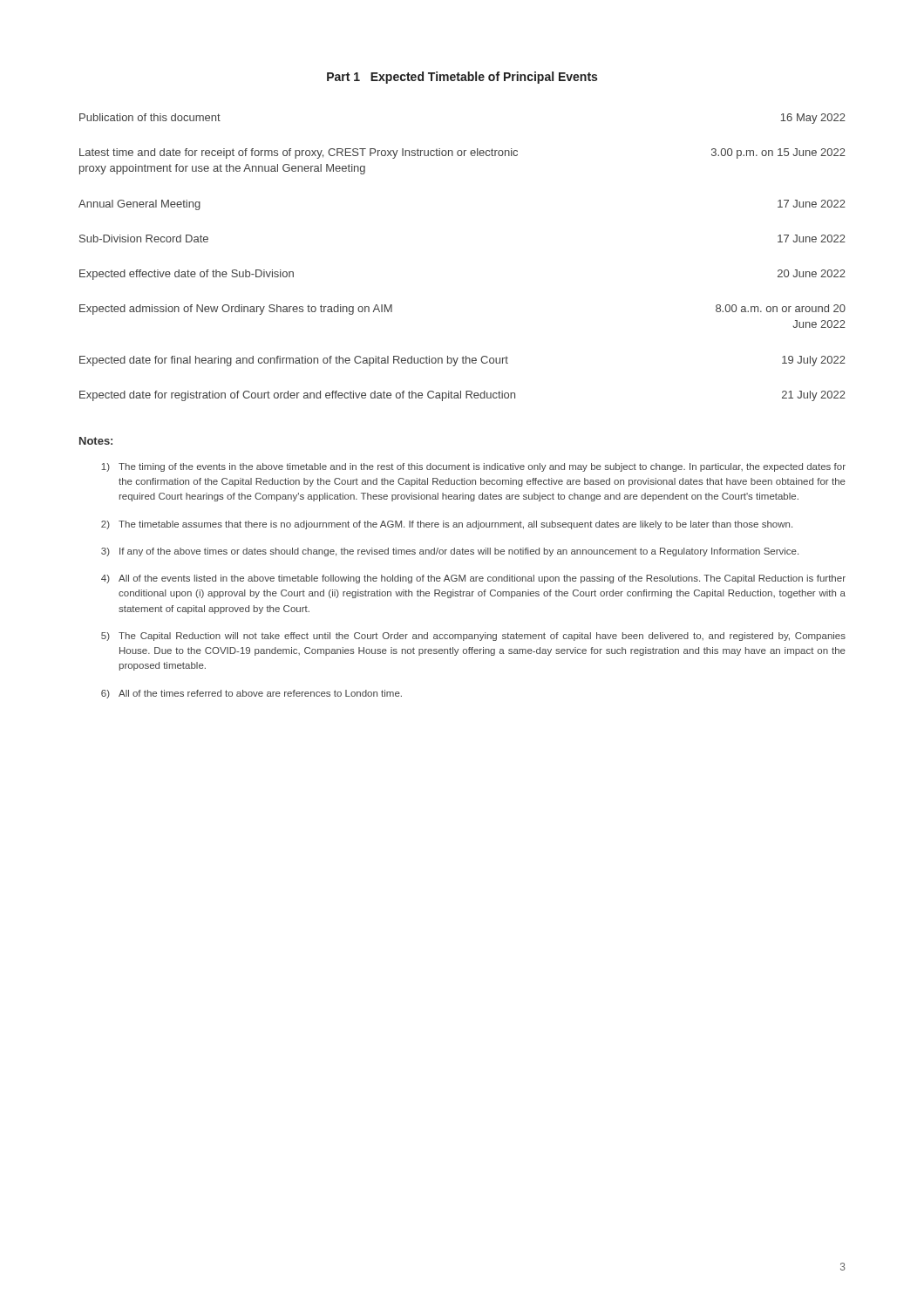The height and width of the screenshot is (1308, 924).
Task: Click the passage that begins "Publication of this document 16 May"
Action: [151, 118]
